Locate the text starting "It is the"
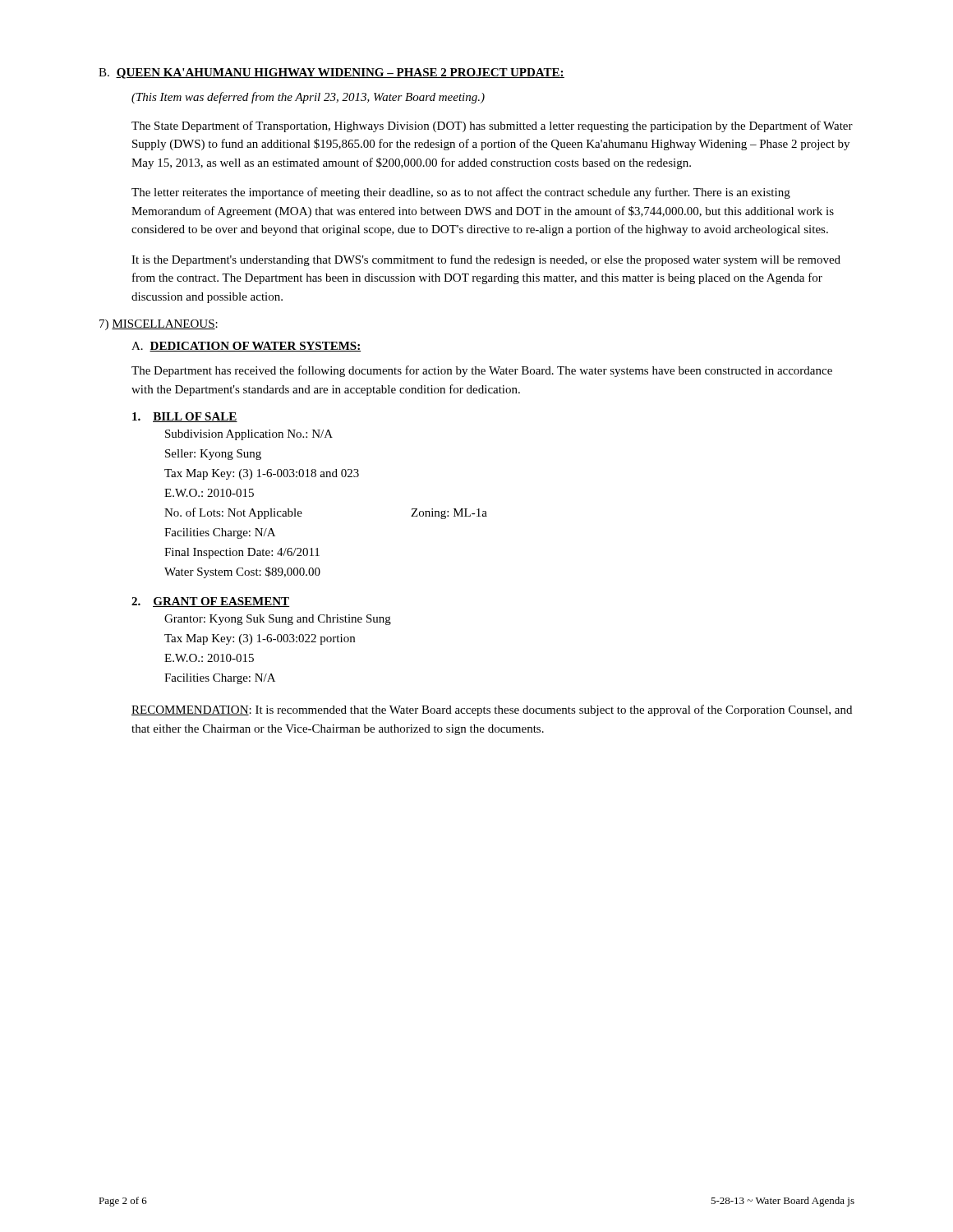Image resolution: width=953 pixels, height=1232 pixels. coord(486,278)
